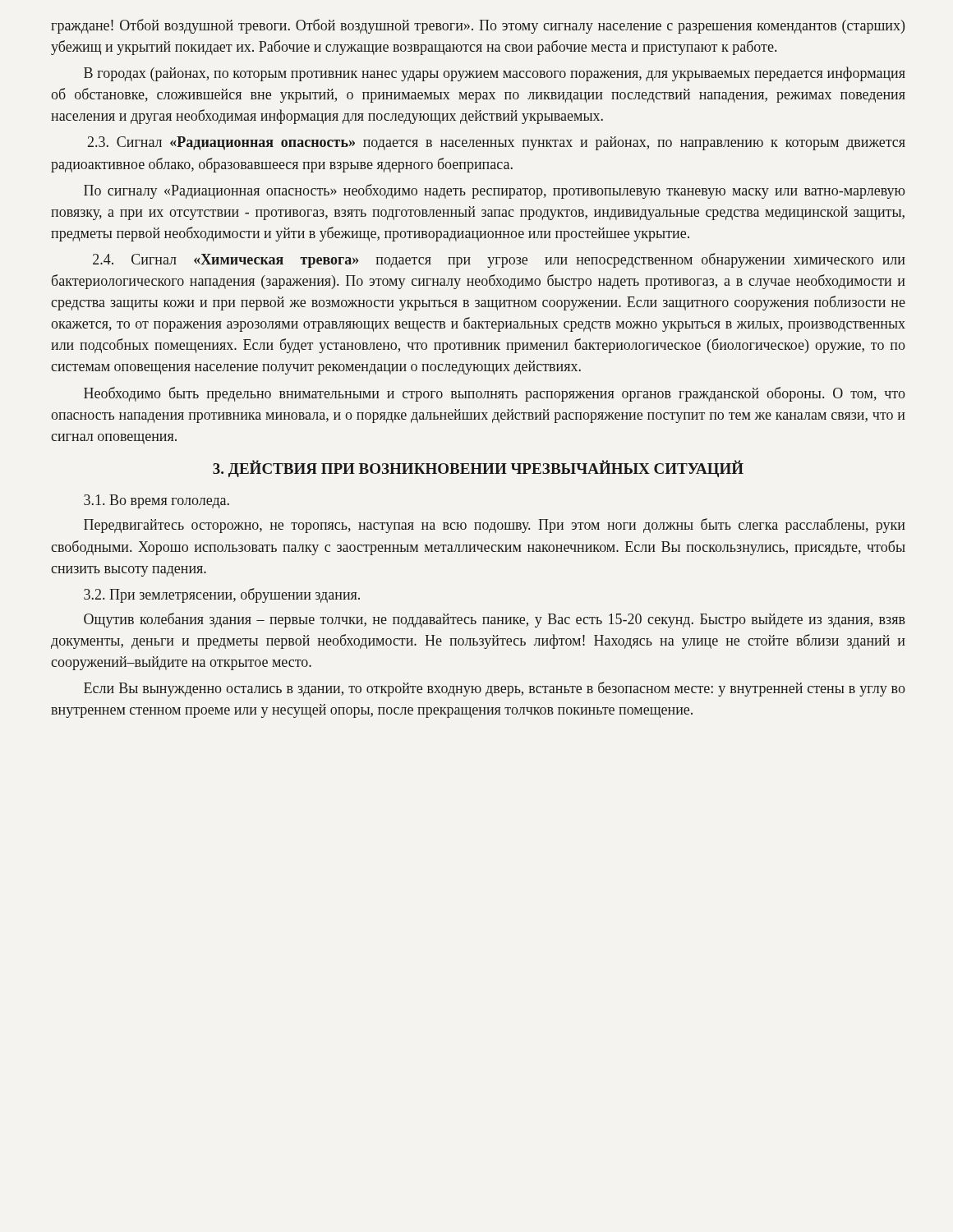
Task: Find the text starting "По сигналу «Радиационная опасность» необходимо надеть респиратор, противопылевую"
Action: click(x=478, y=212)
